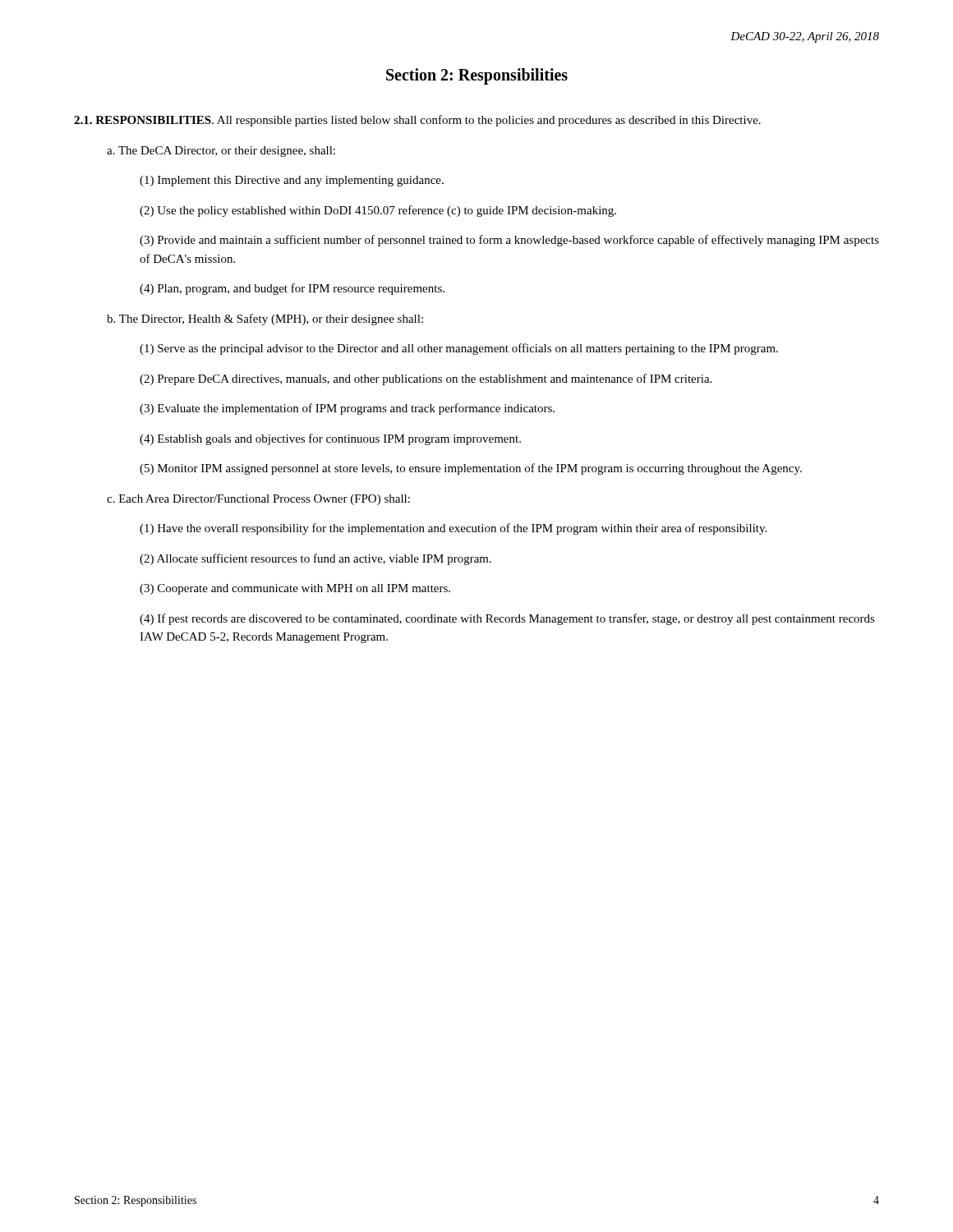Point to the block starting "1. RESPONSIBILITIES. All responsible parties listed below shall"
The width and height of the screenshot is (953, 1232).
pos(418,120)
